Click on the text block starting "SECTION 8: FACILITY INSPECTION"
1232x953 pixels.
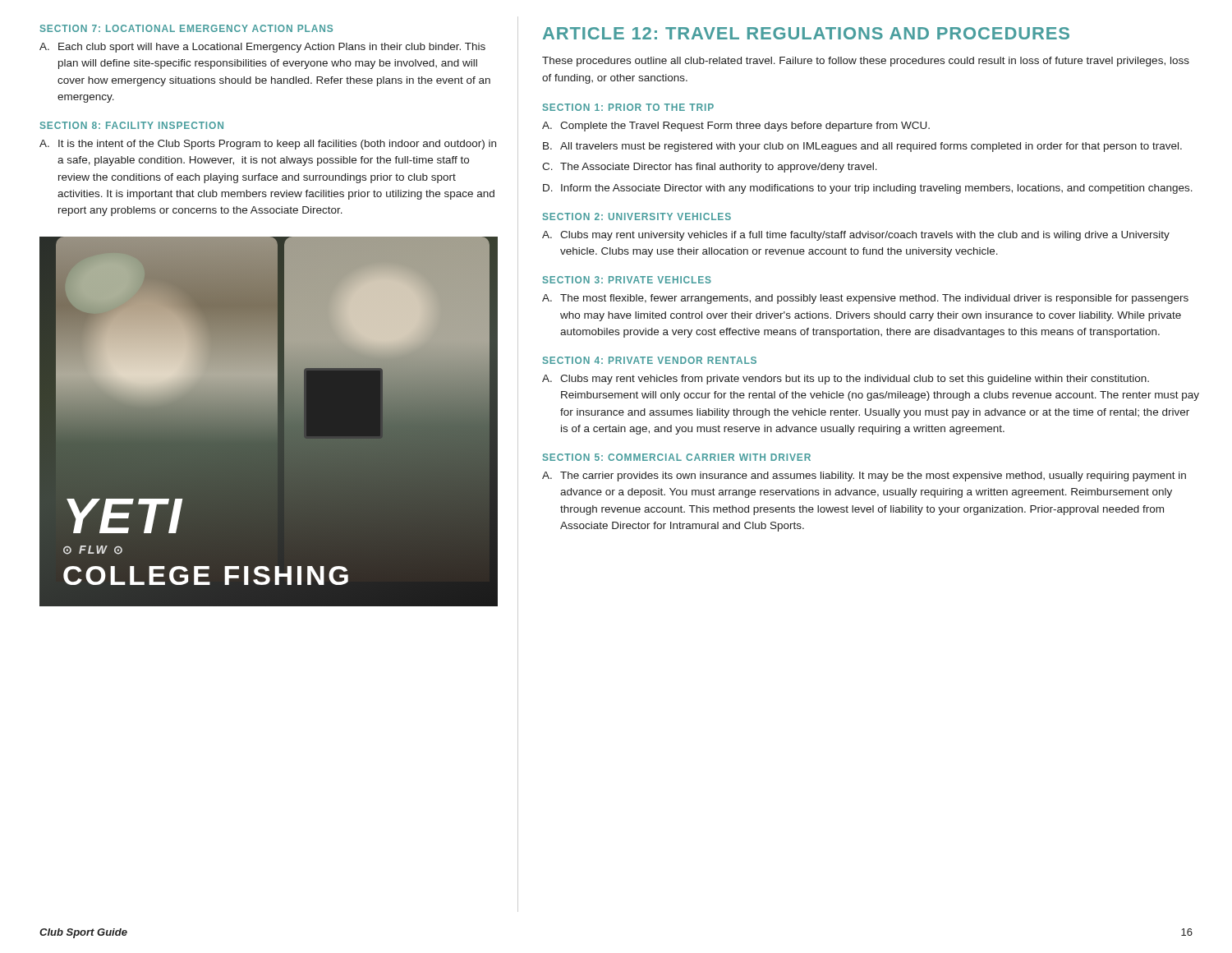click(132, 126)
